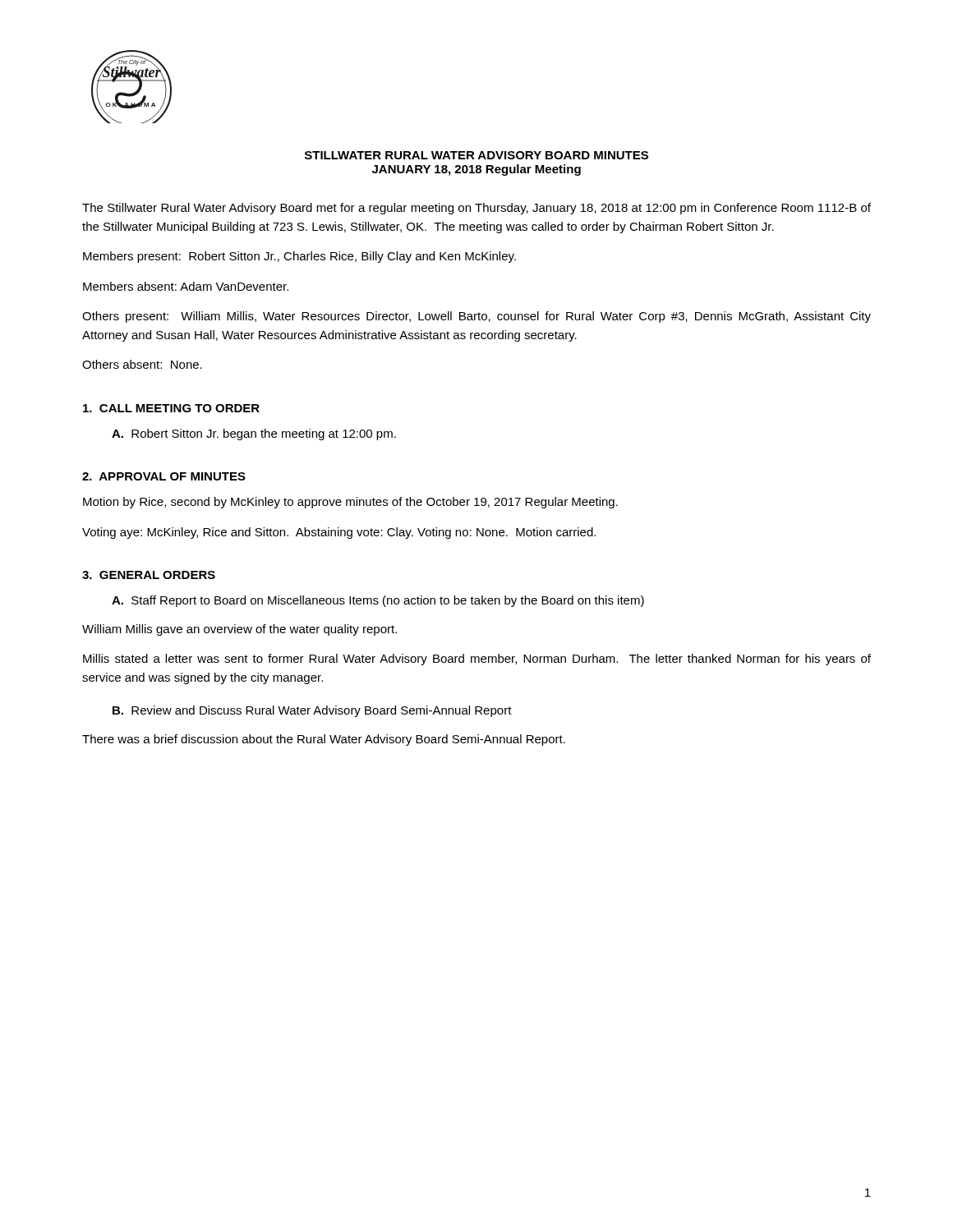
Task: Navigate to the element starting "Motion by Rice, second"
Action: pyautogui.click(x=350, y=501)
